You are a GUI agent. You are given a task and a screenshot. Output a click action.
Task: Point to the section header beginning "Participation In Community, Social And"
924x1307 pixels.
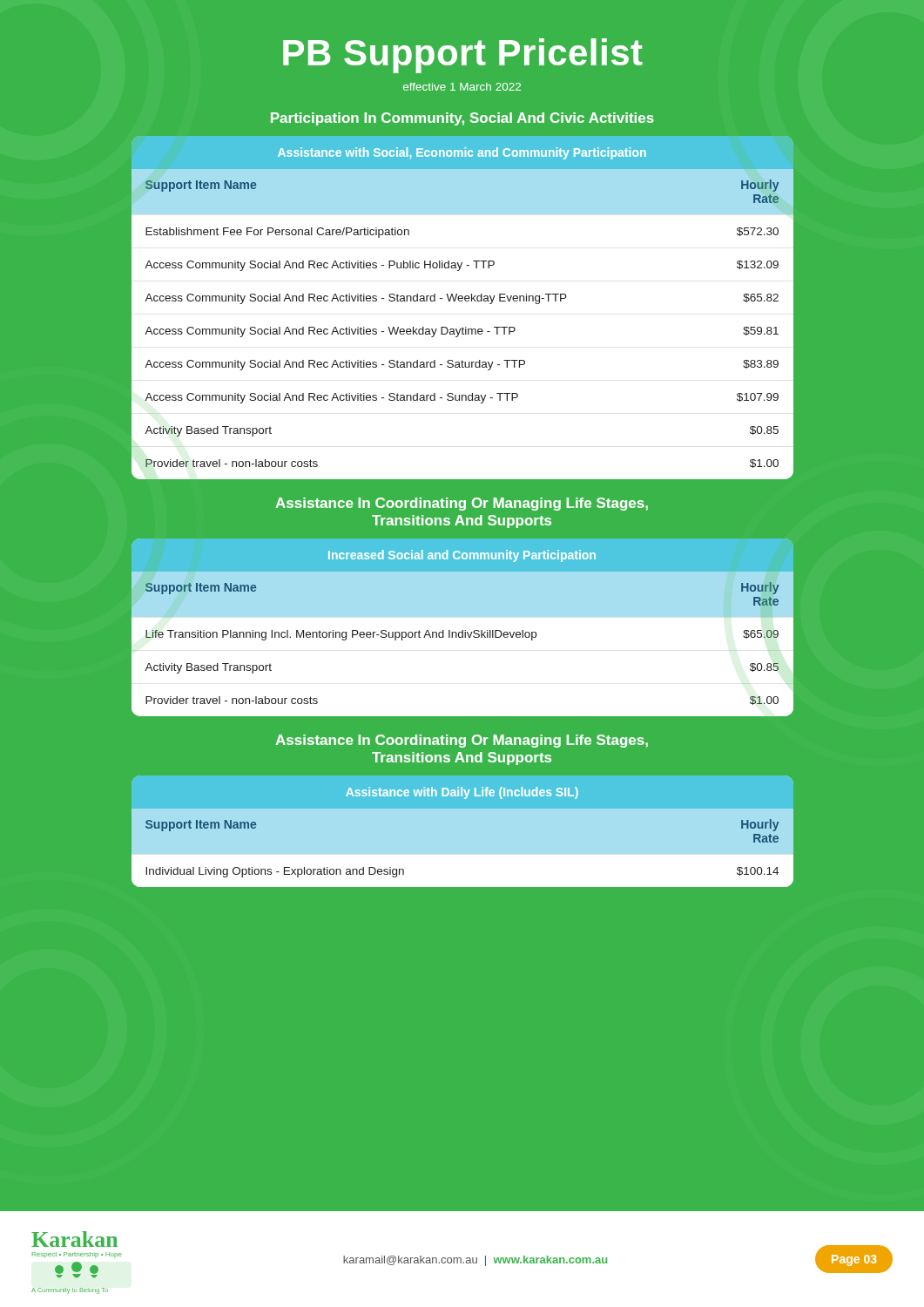coord(462,118)
